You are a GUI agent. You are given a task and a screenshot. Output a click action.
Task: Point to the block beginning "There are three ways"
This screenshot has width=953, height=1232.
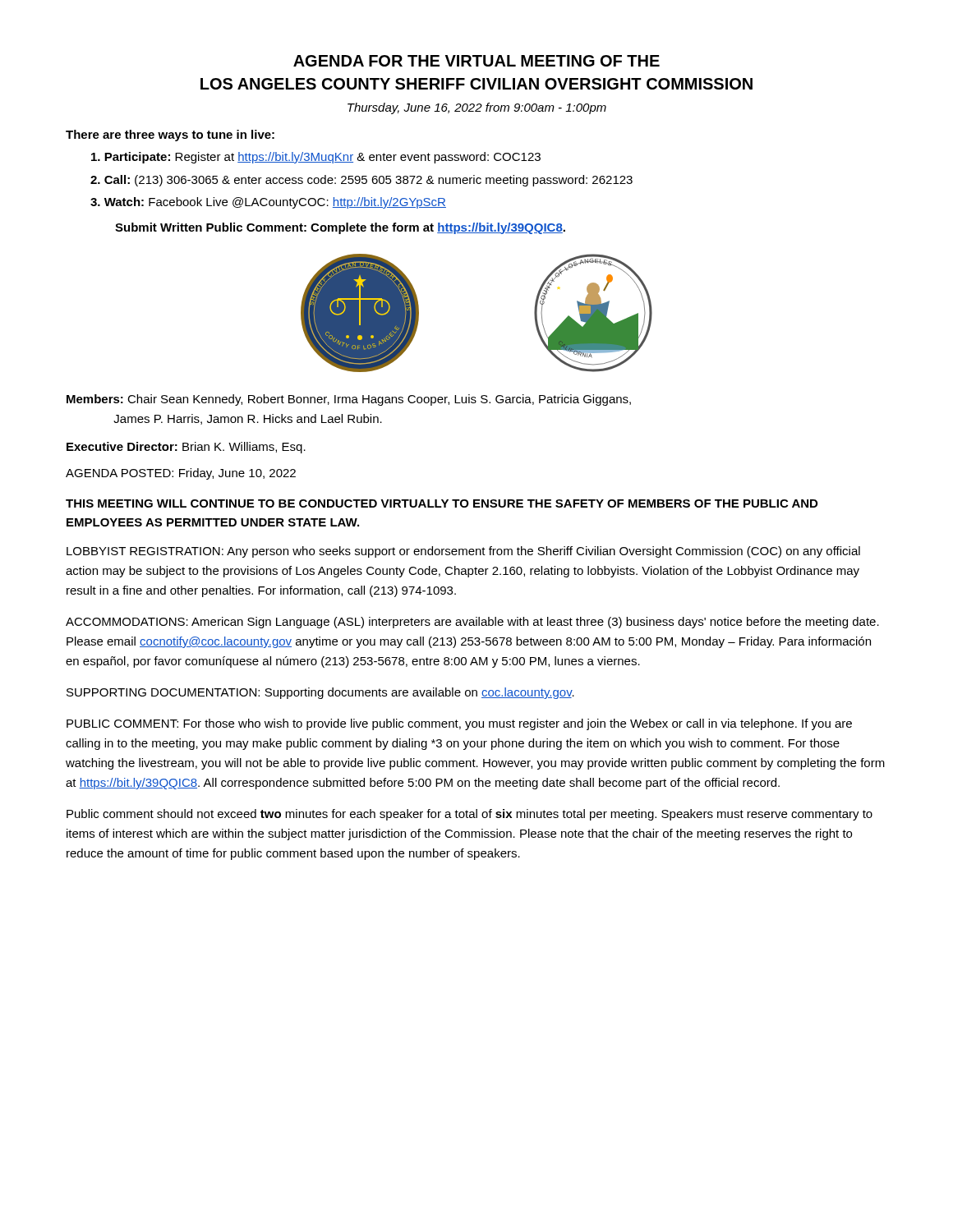[171, 134]
